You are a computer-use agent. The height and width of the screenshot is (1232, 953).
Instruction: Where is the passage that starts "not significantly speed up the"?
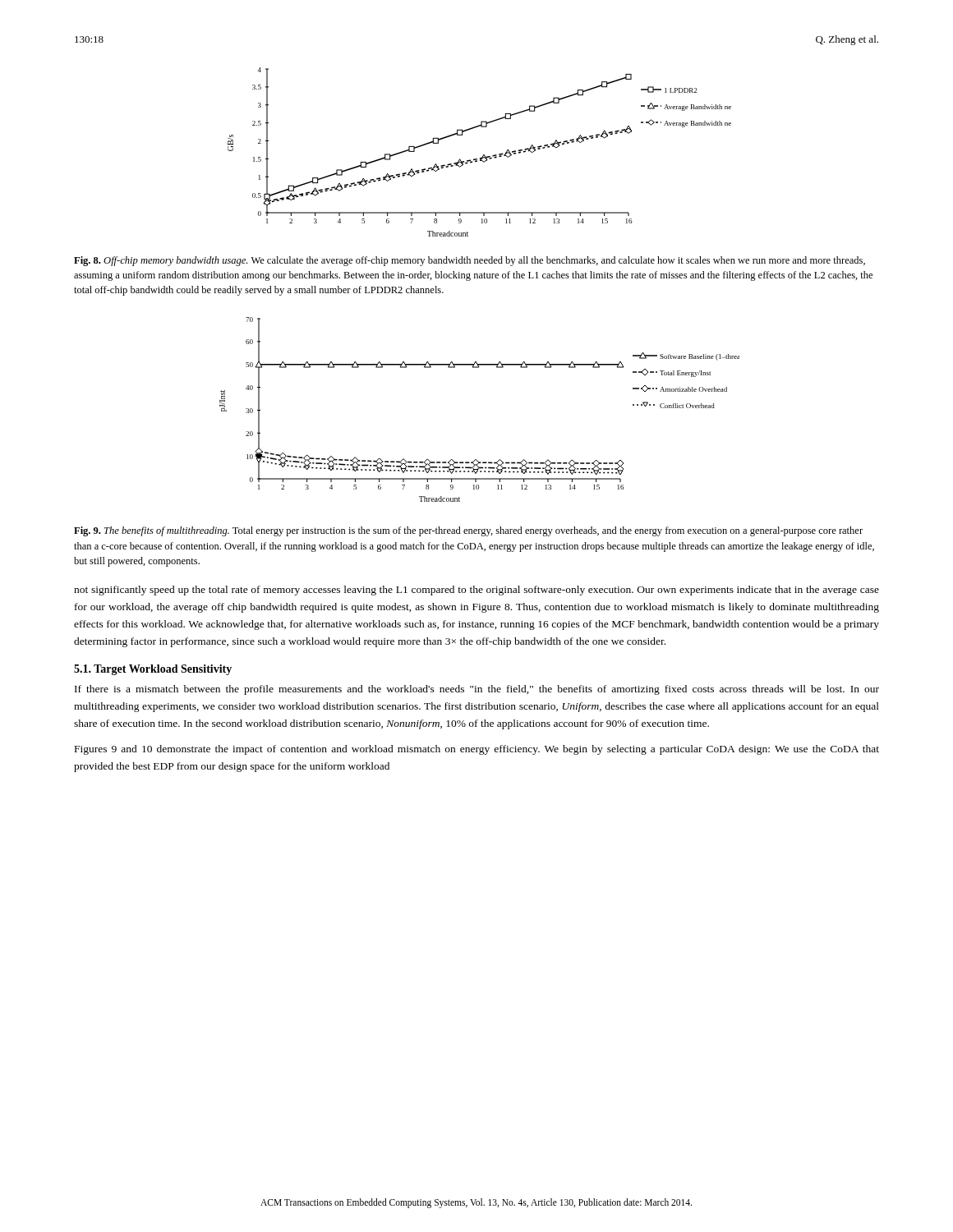(476, 615)
